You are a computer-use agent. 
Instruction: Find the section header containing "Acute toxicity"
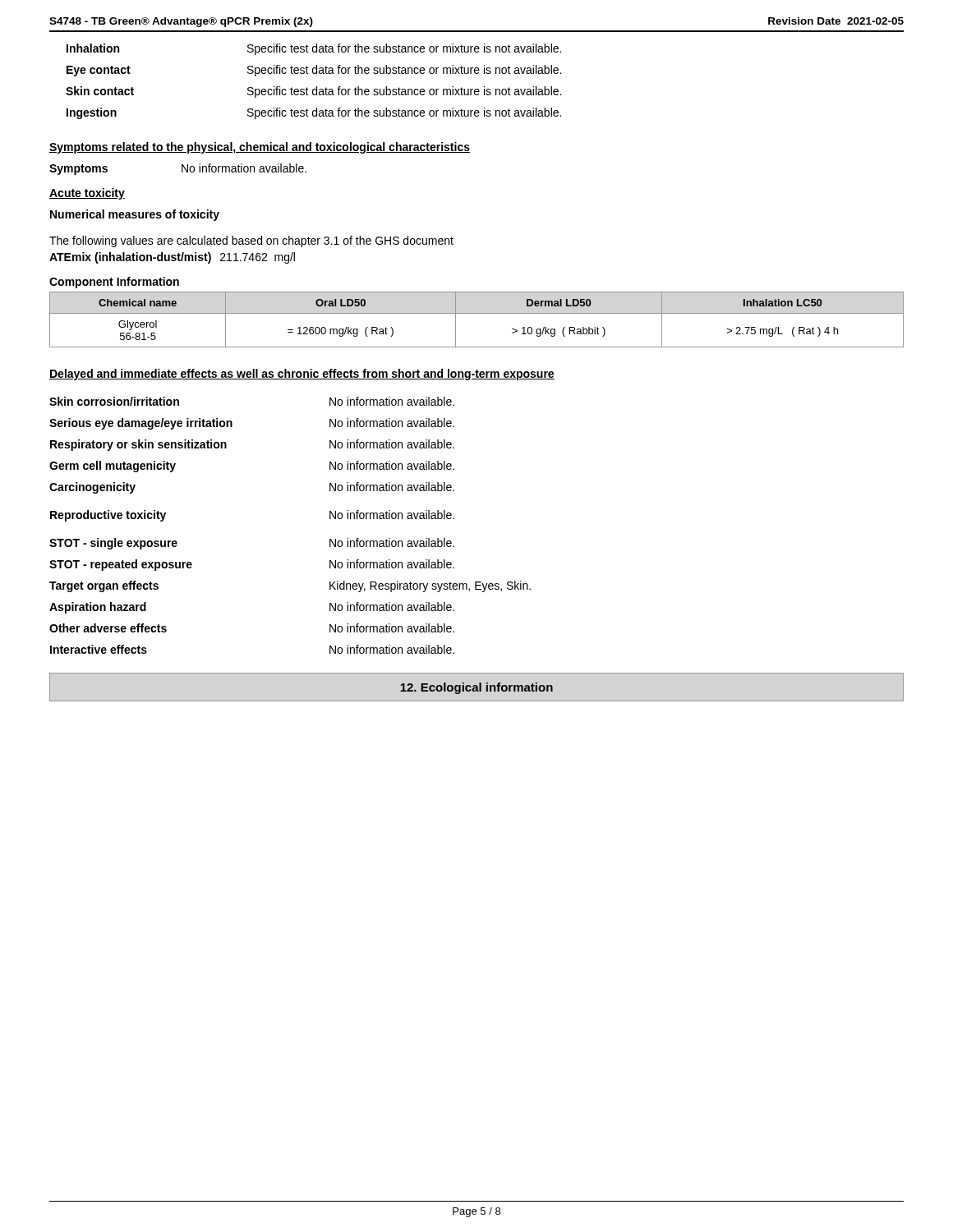87,193
